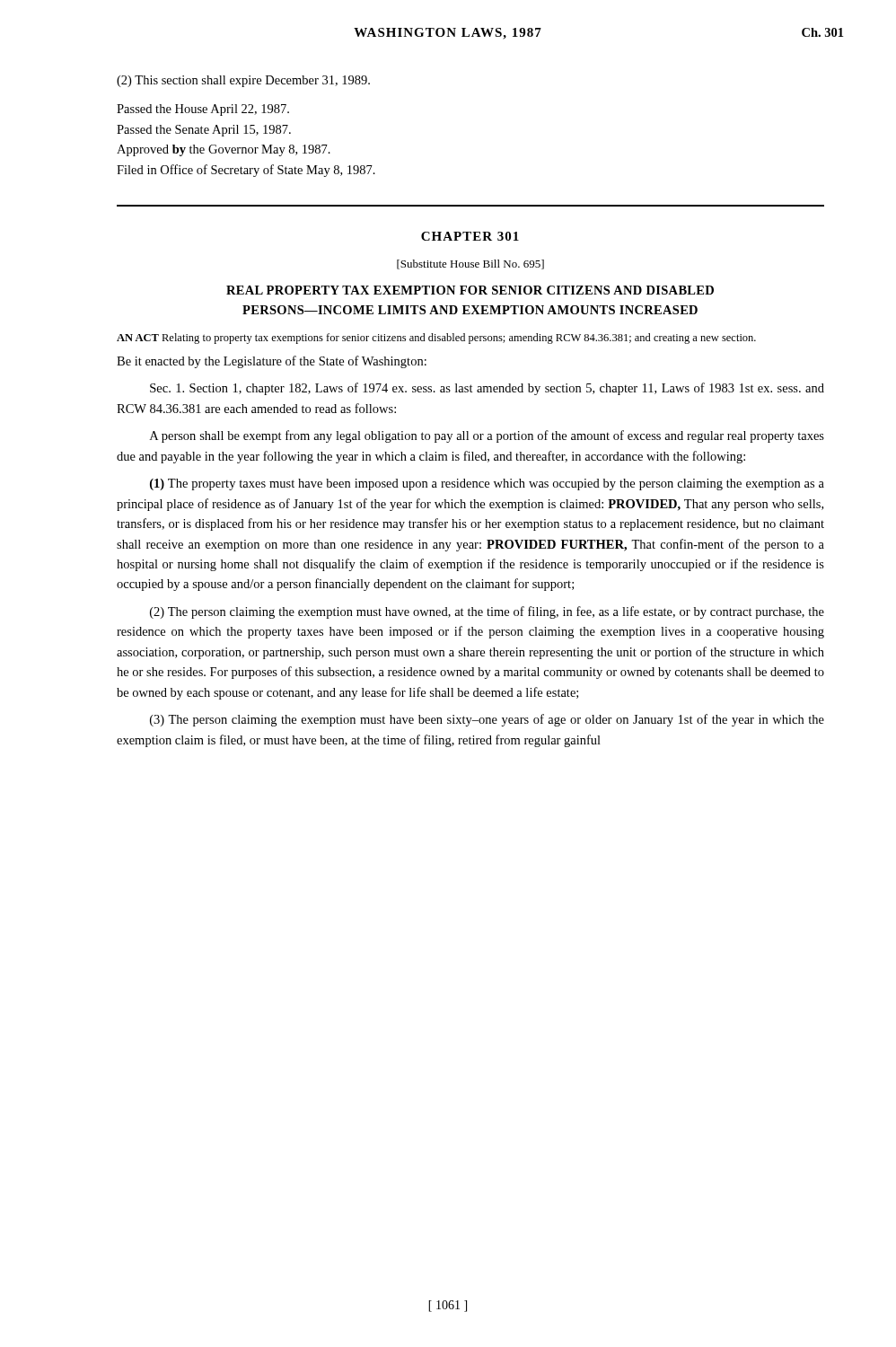Locate the caption containing "[Substitute House Bill No. 695]"
The height and width of the screenshot is (1347, 896).
point(470,264)
